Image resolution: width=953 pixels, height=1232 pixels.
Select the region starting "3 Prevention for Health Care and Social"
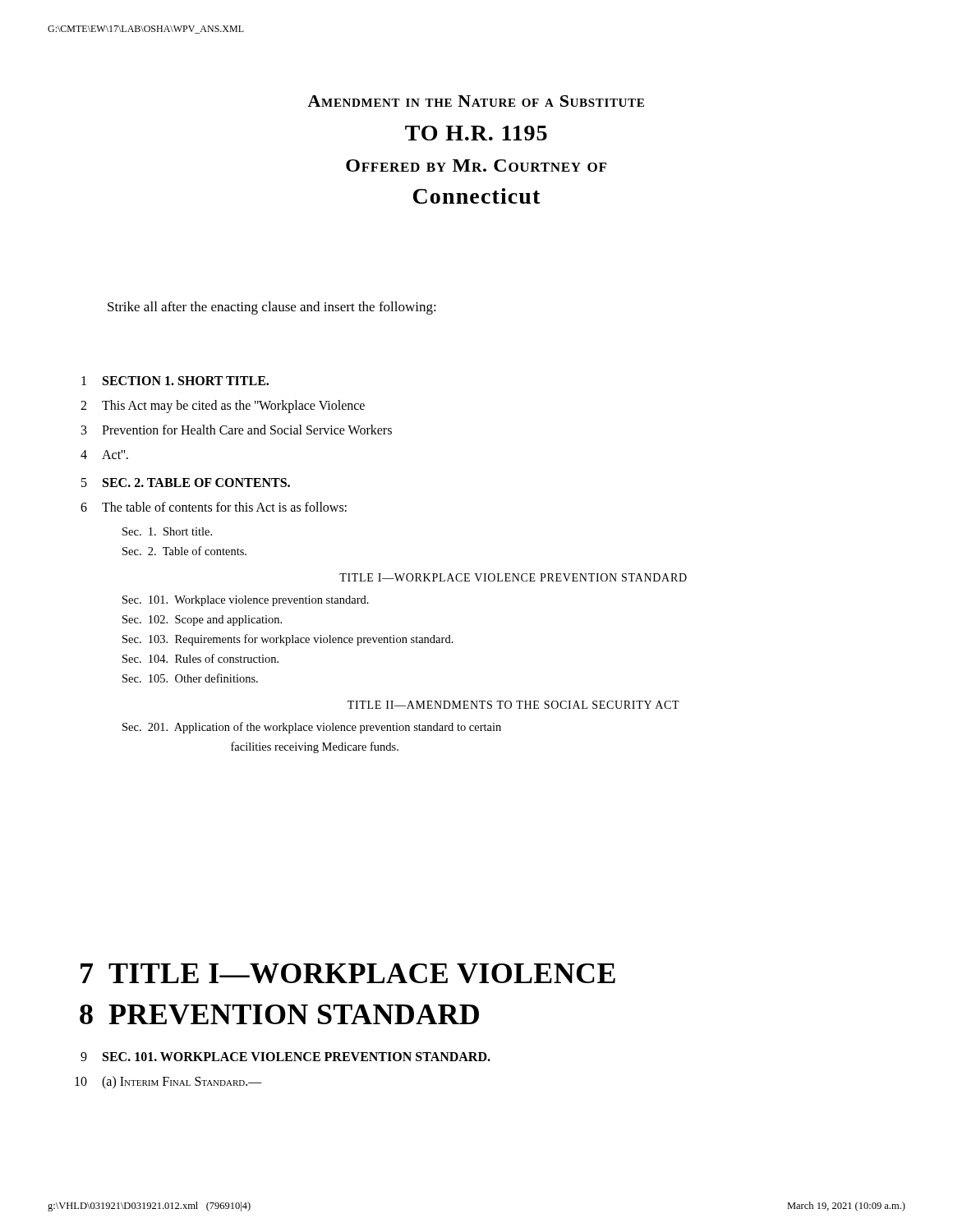(x=237, y=430)
